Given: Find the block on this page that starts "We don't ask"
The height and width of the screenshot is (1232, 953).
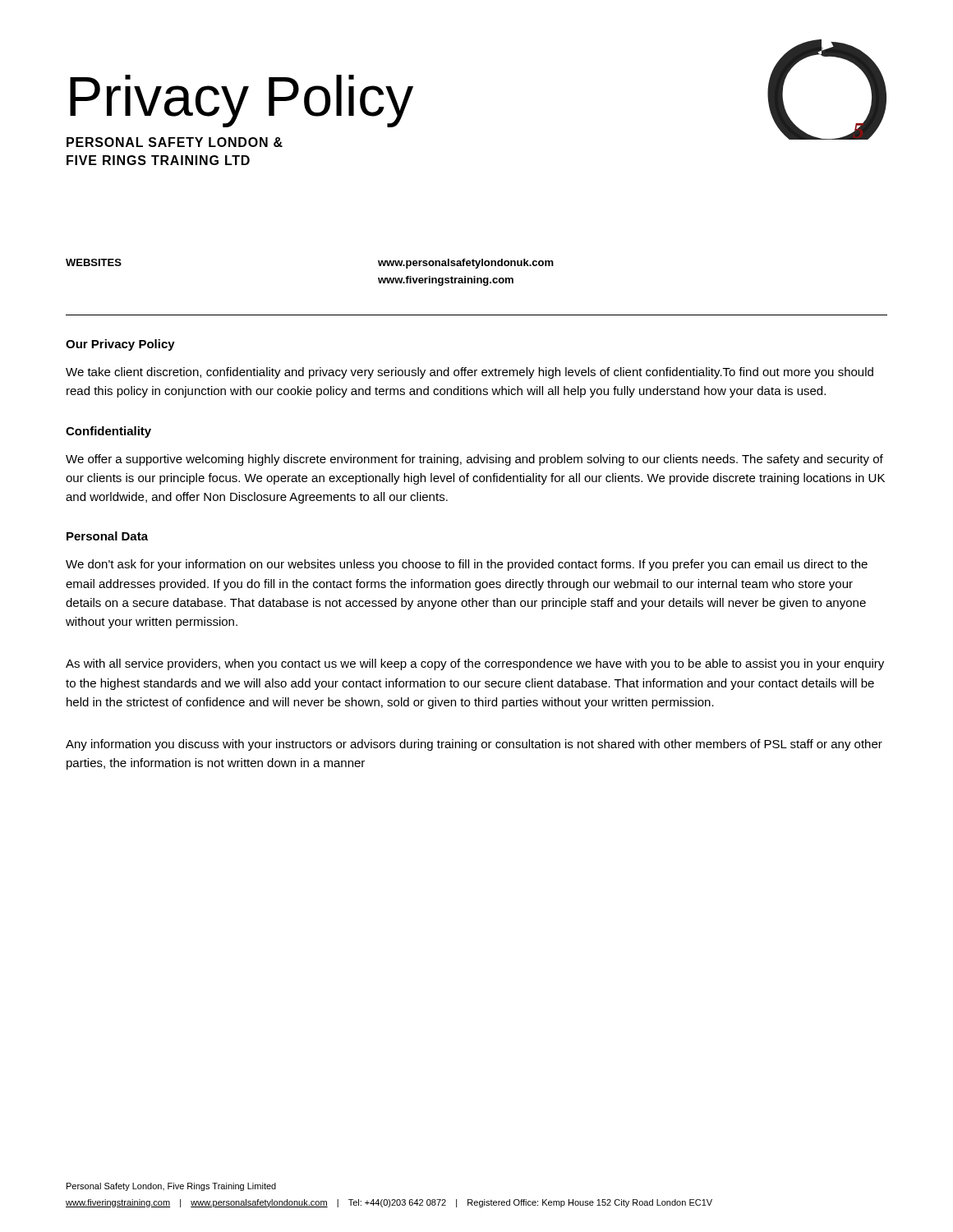Looking at the screenshot, I should pos(467,593).
